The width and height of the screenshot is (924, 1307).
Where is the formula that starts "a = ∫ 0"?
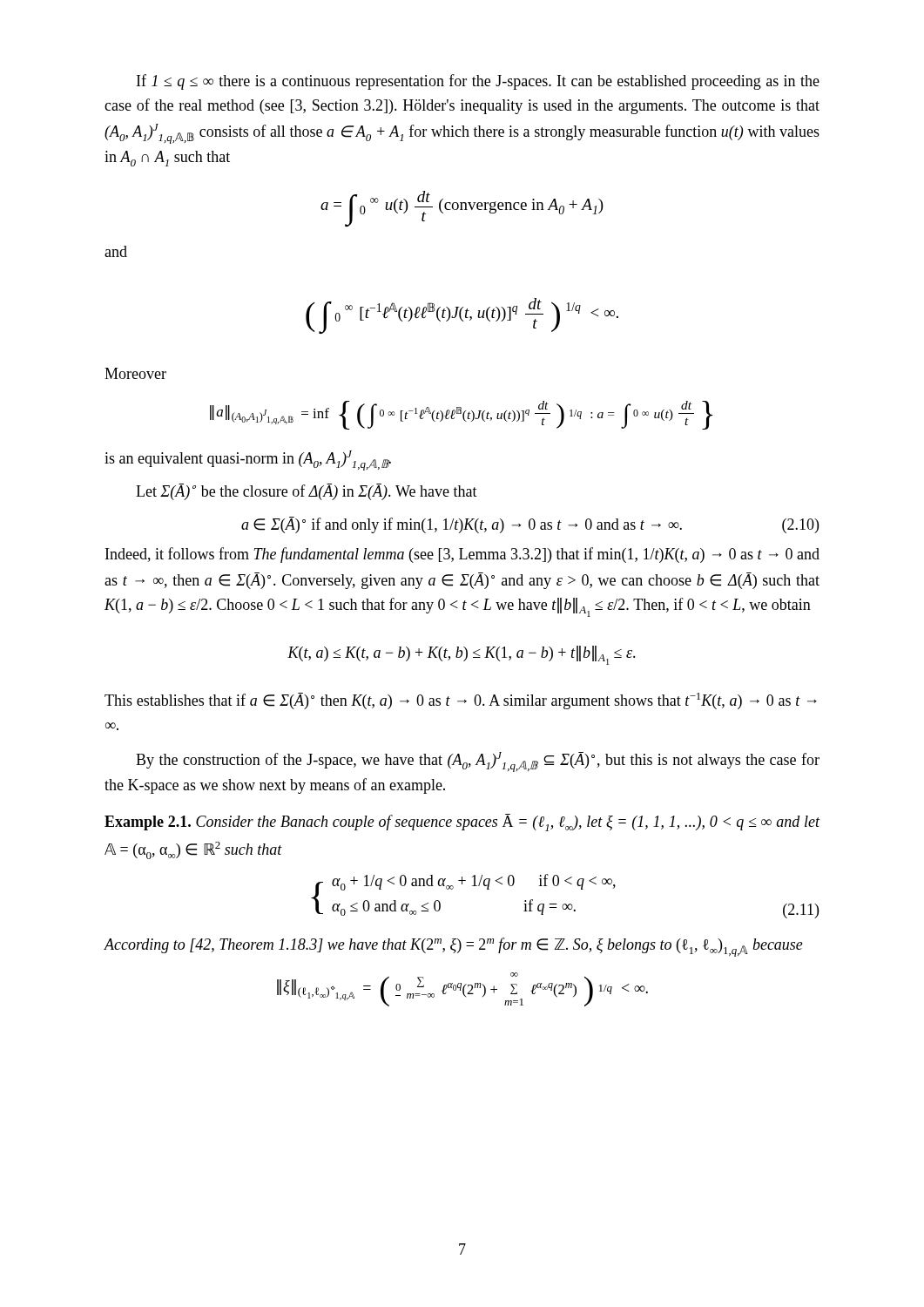pyautogui.click(x=462, y=206)
